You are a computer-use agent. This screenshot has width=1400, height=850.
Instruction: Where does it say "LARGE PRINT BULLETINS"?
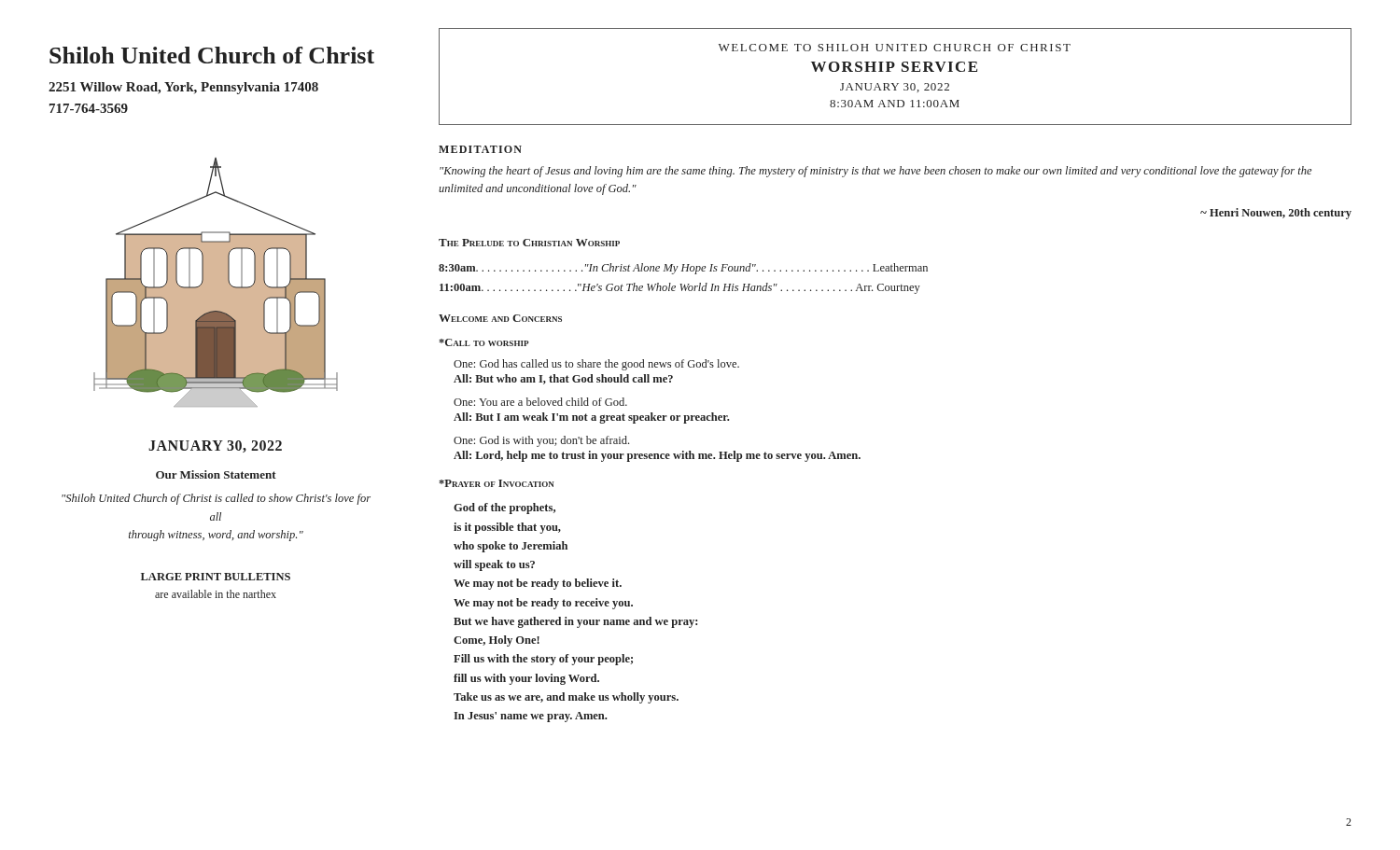tap(216, 577)
